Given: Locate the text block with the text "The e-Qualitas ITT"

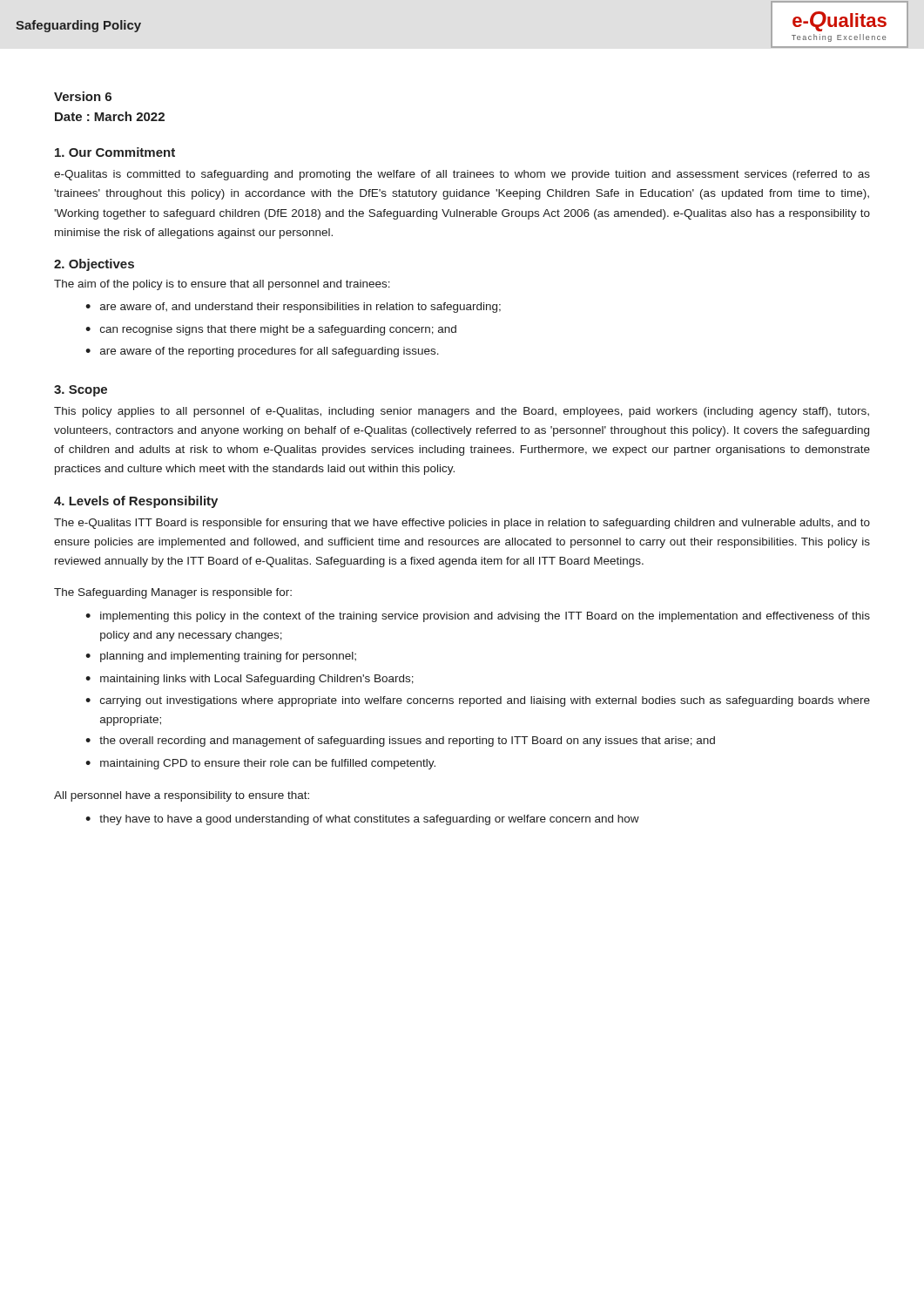Looking at the screenshot, I should click(462, 542).
